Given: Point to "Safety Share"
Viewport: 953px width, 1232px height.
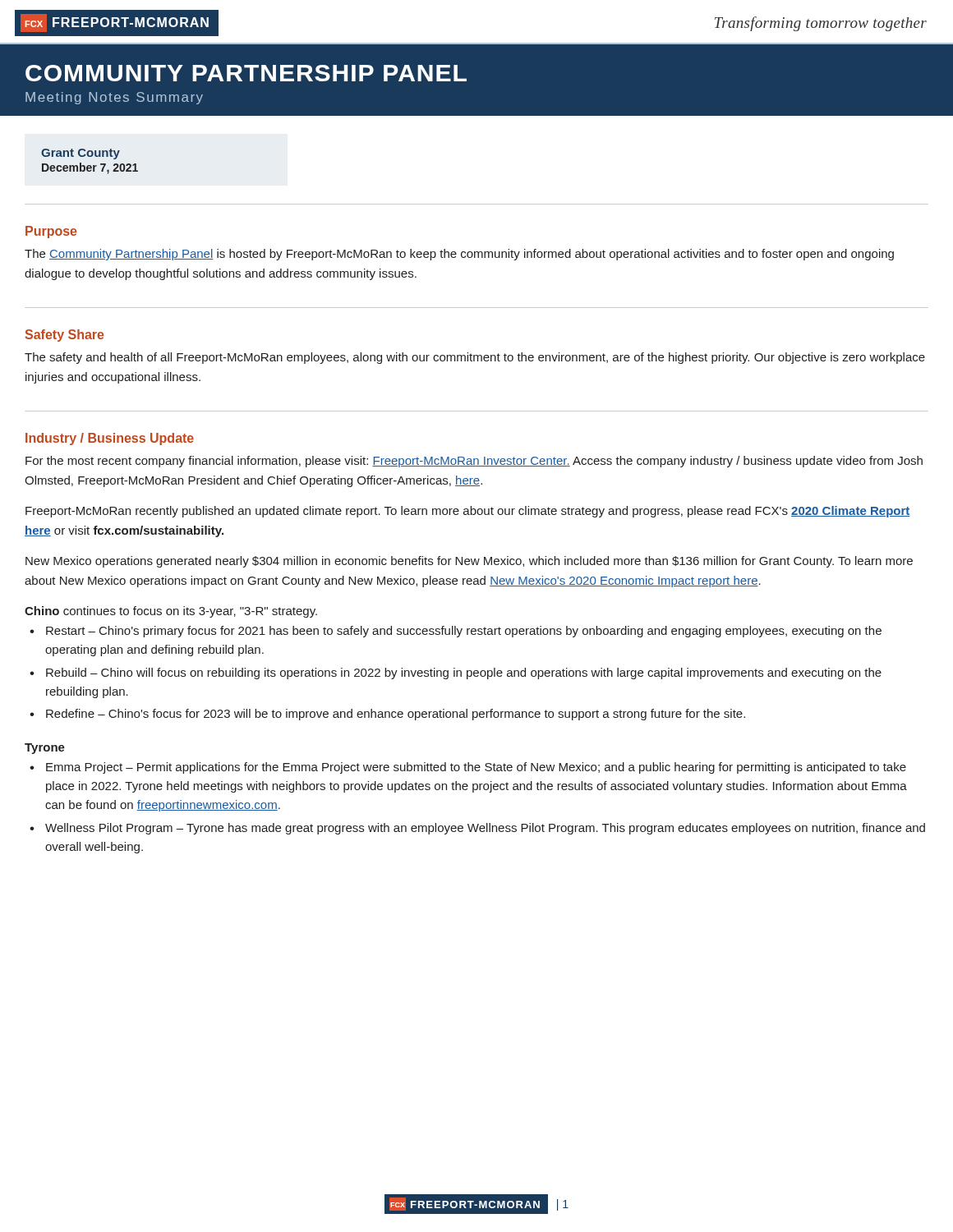Looking at the screenshot, I should pyautogui.click(x=64, y=335).
